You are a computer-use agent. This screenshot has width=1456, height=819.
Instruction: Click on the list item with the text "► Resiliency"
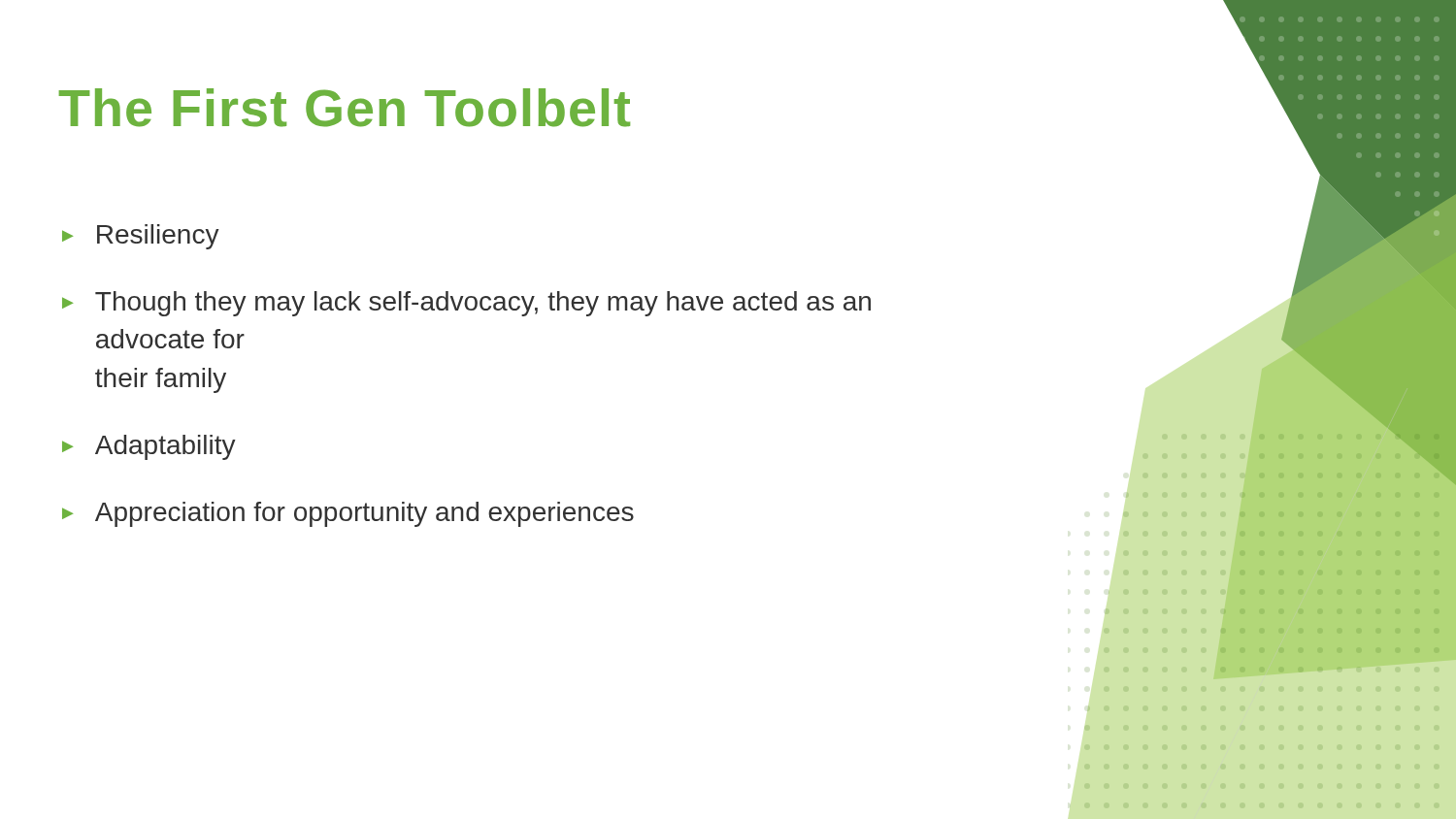coord(139,234)
